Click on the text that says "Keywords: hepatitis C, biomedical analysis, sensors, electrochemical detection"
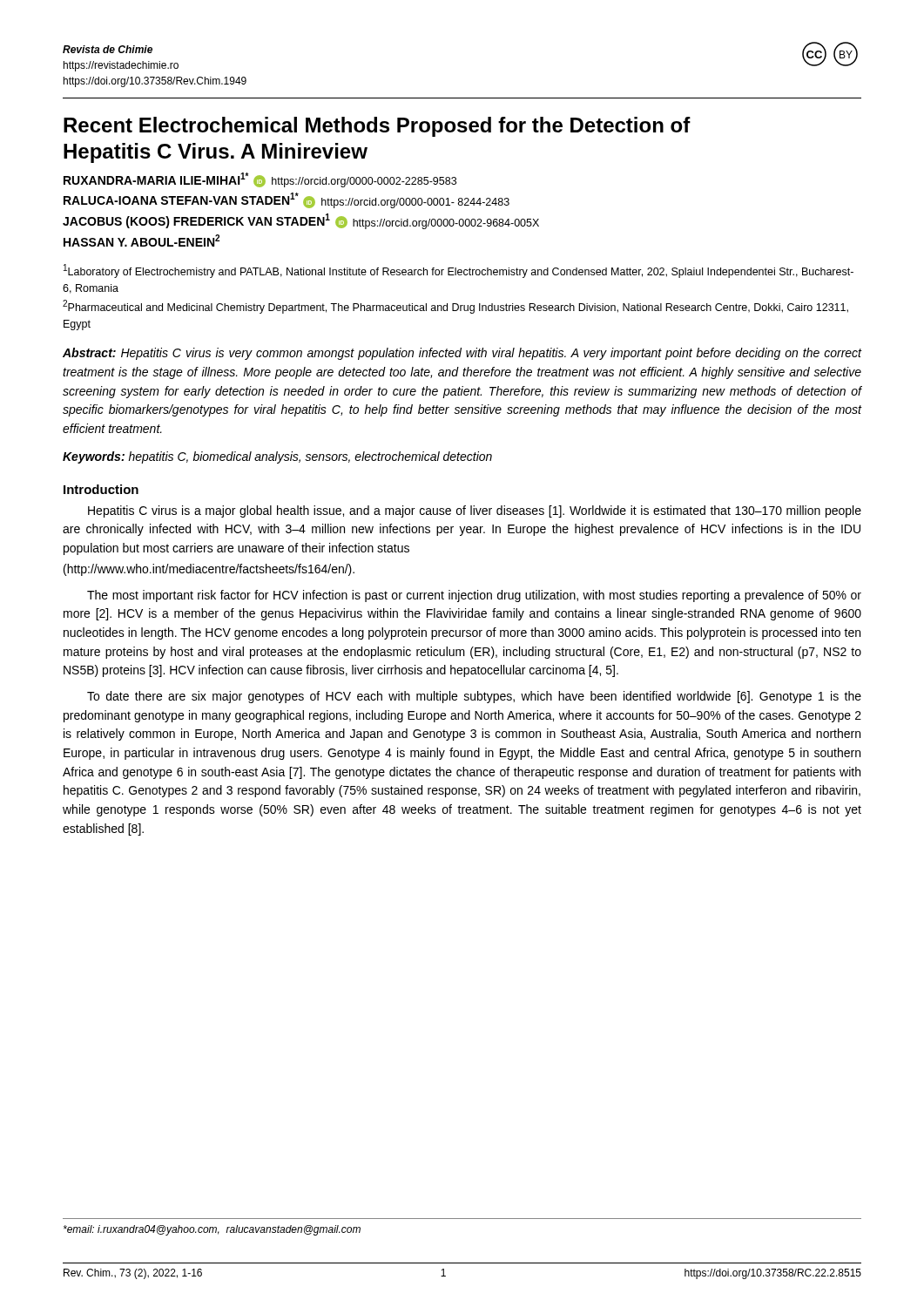 tap(278, 456)
